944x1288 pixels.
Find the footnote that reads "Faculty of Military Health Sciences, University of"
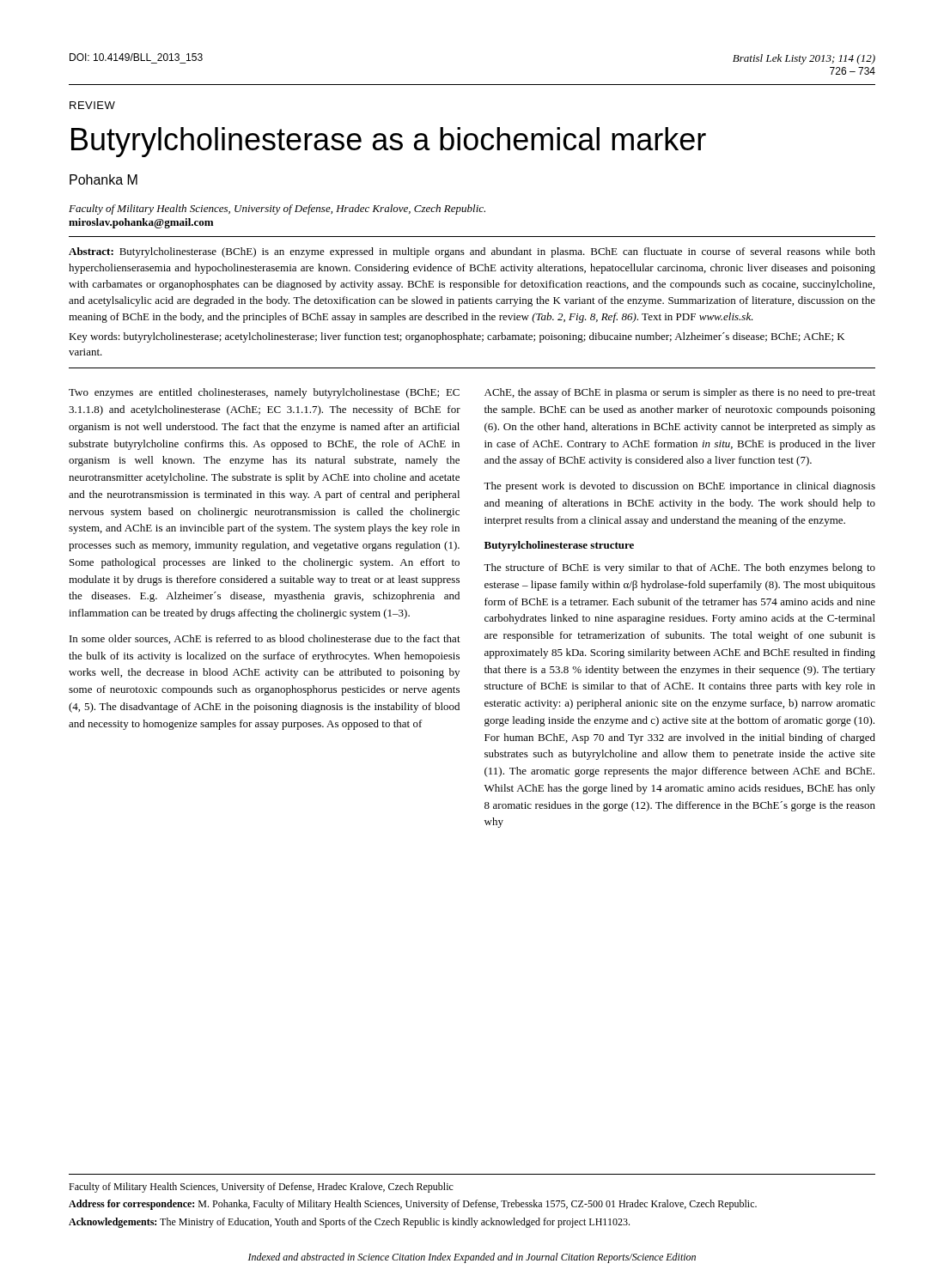click(x=472, y=1205)
